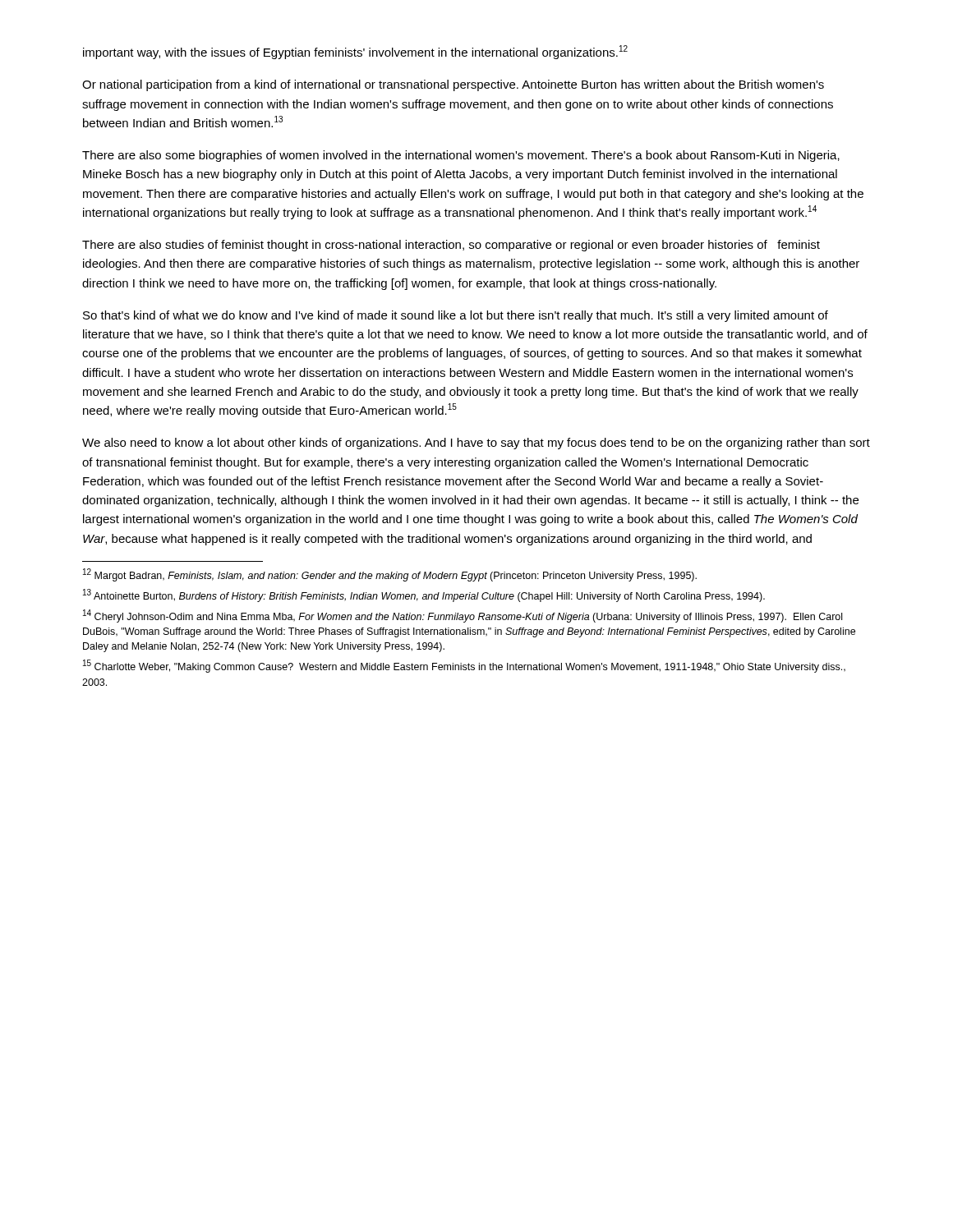Navigate to the text starting "There are also some biographies of"
This screenshot has width=953, height=1232.
473,183
